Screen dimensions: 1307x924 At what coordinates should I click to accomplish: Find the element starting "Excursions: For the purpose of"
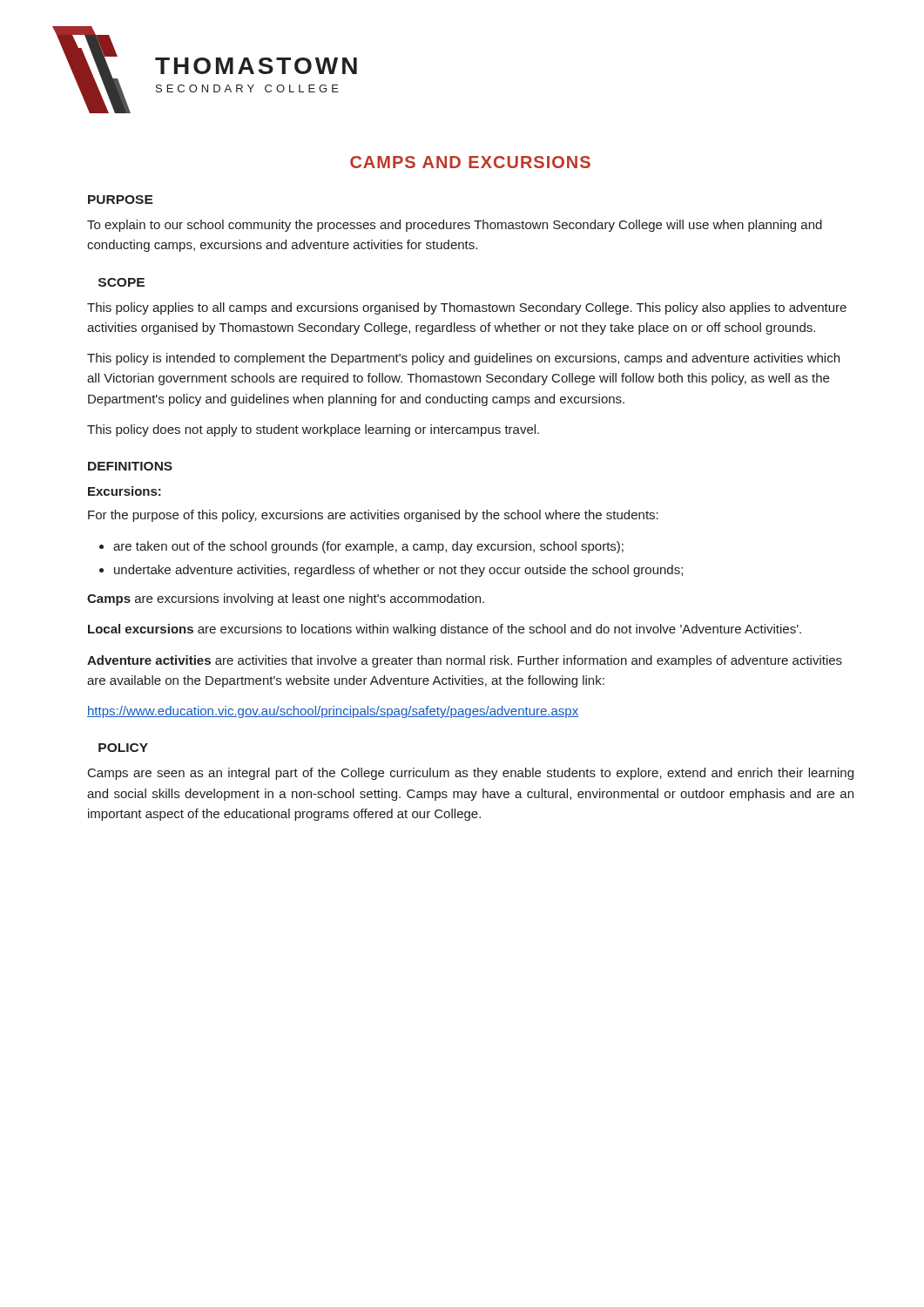(x=471, y=502)
